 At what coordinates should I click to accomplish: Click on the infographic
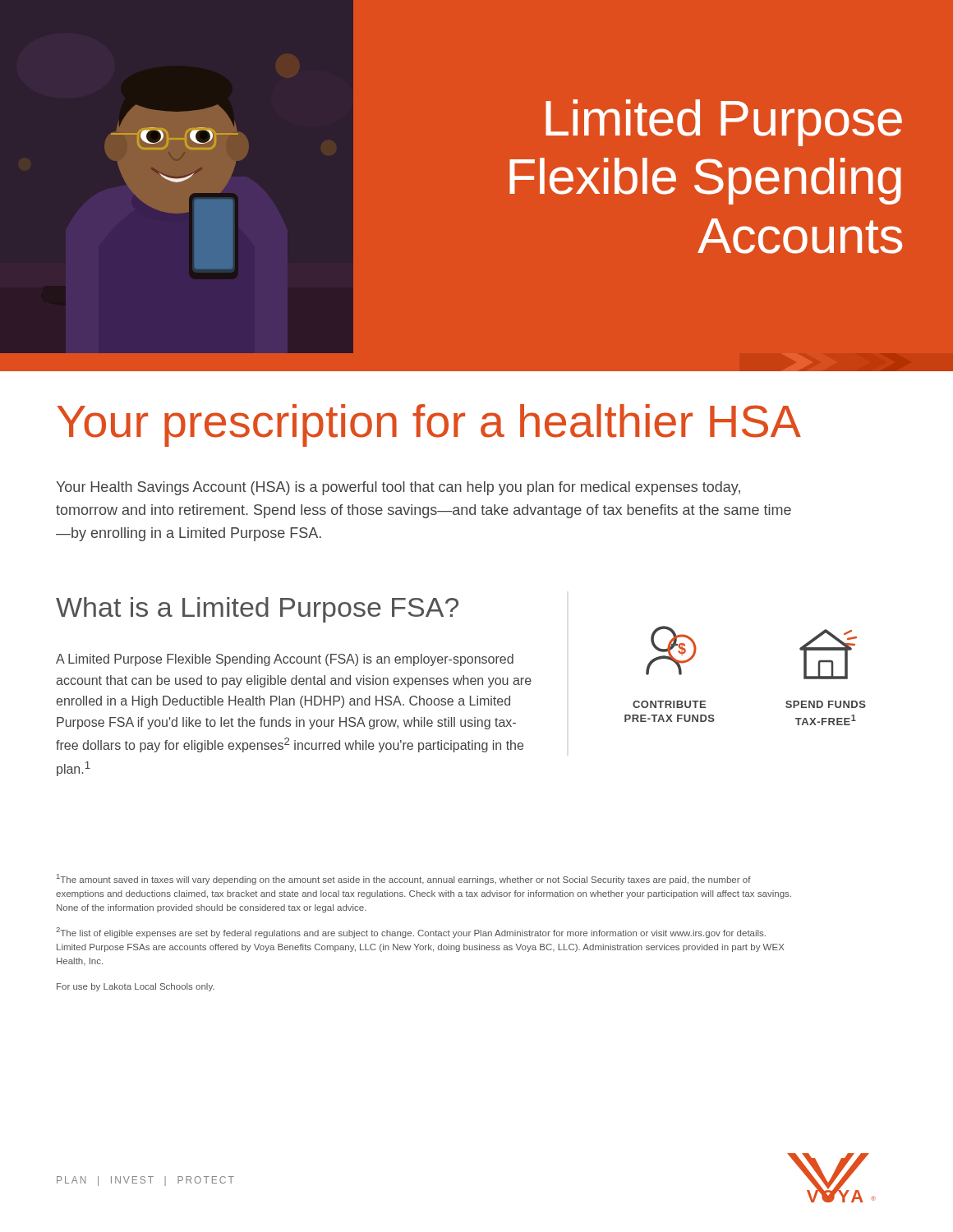coord(748,677)
